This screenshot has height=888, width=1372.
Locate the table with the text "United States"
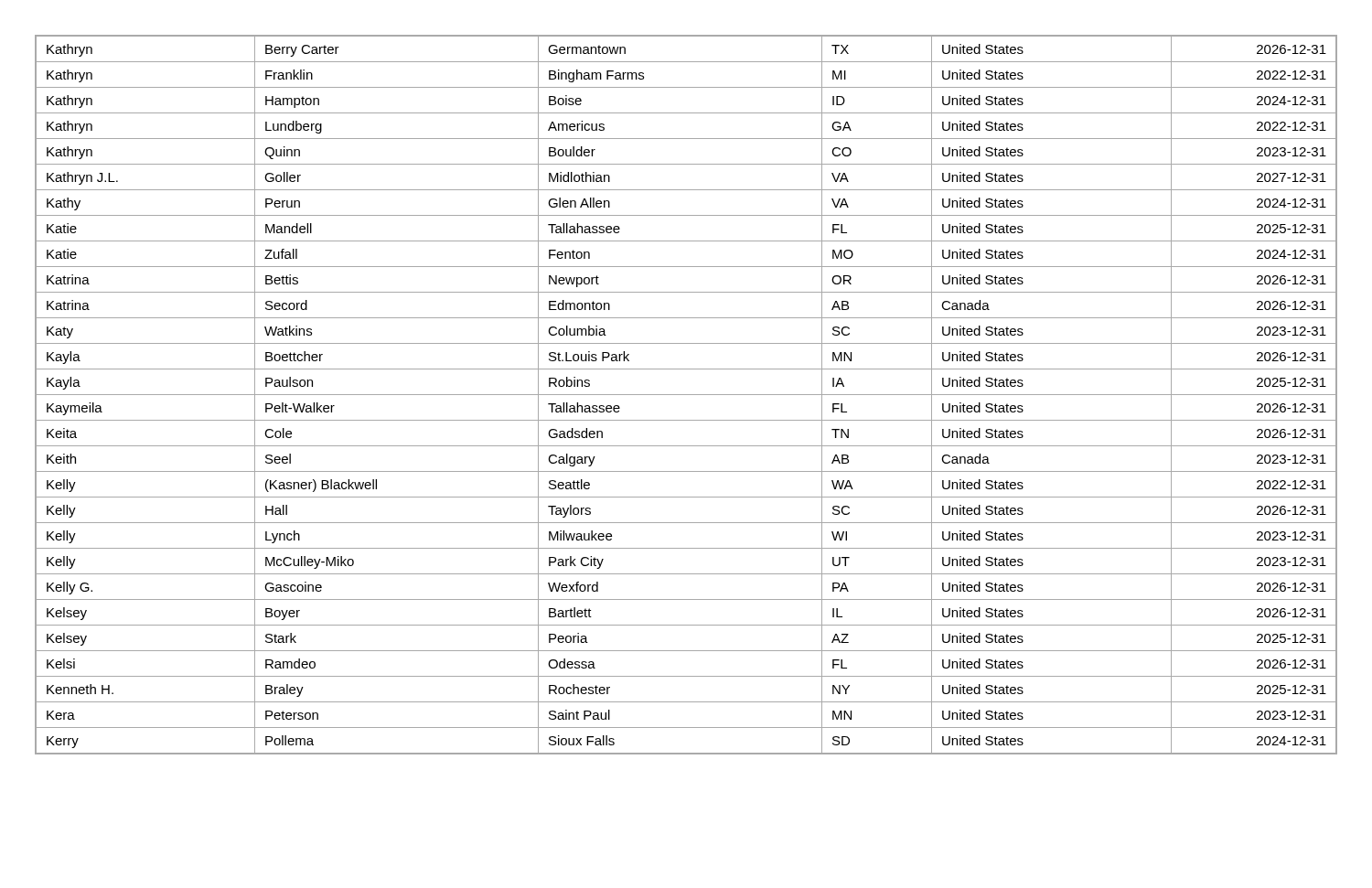pyautogui.click(x=686, y=395)
